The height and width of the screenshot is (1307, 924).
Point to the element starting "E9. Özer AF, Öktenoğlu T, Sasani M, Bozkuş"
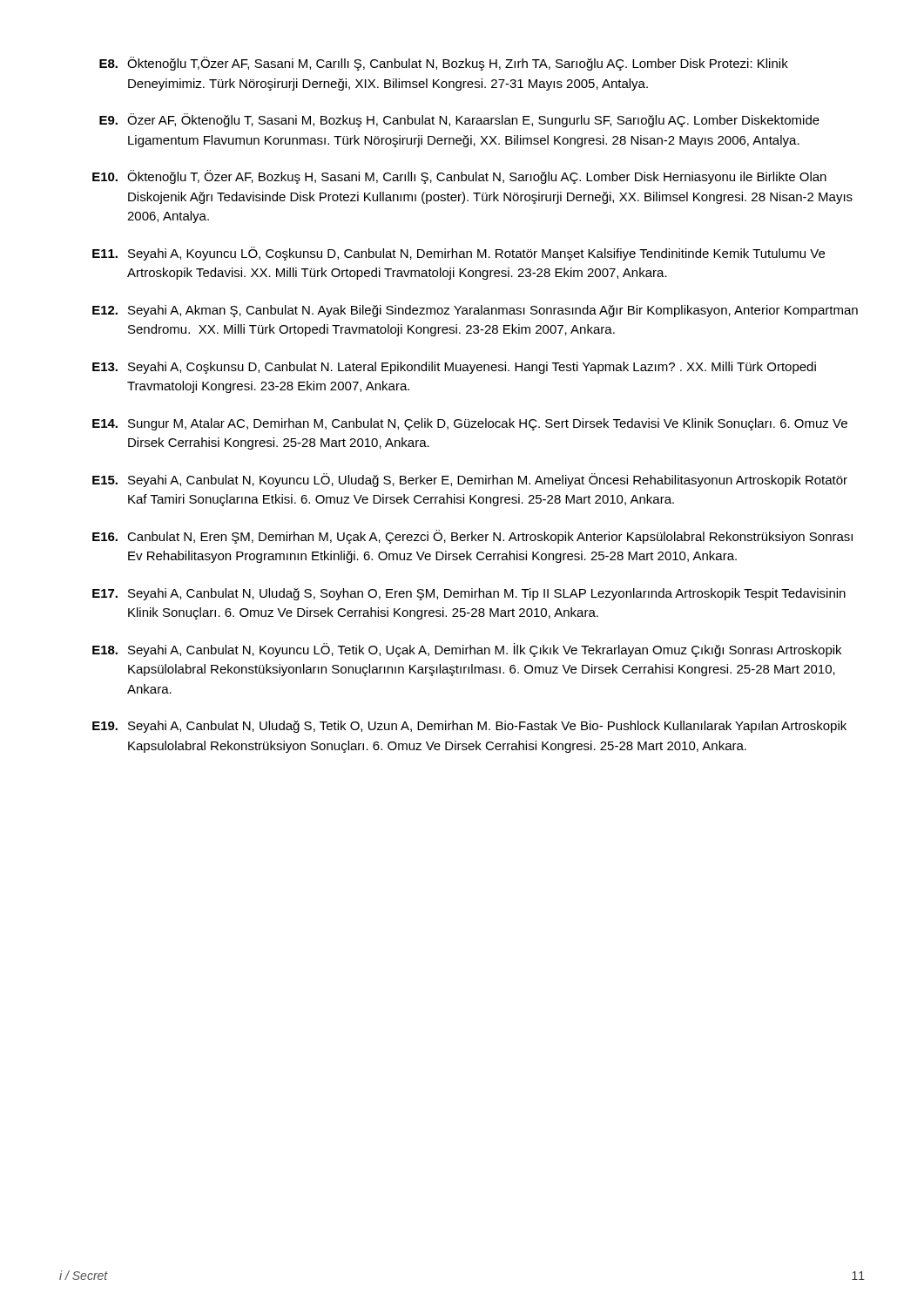pos(462,130)
